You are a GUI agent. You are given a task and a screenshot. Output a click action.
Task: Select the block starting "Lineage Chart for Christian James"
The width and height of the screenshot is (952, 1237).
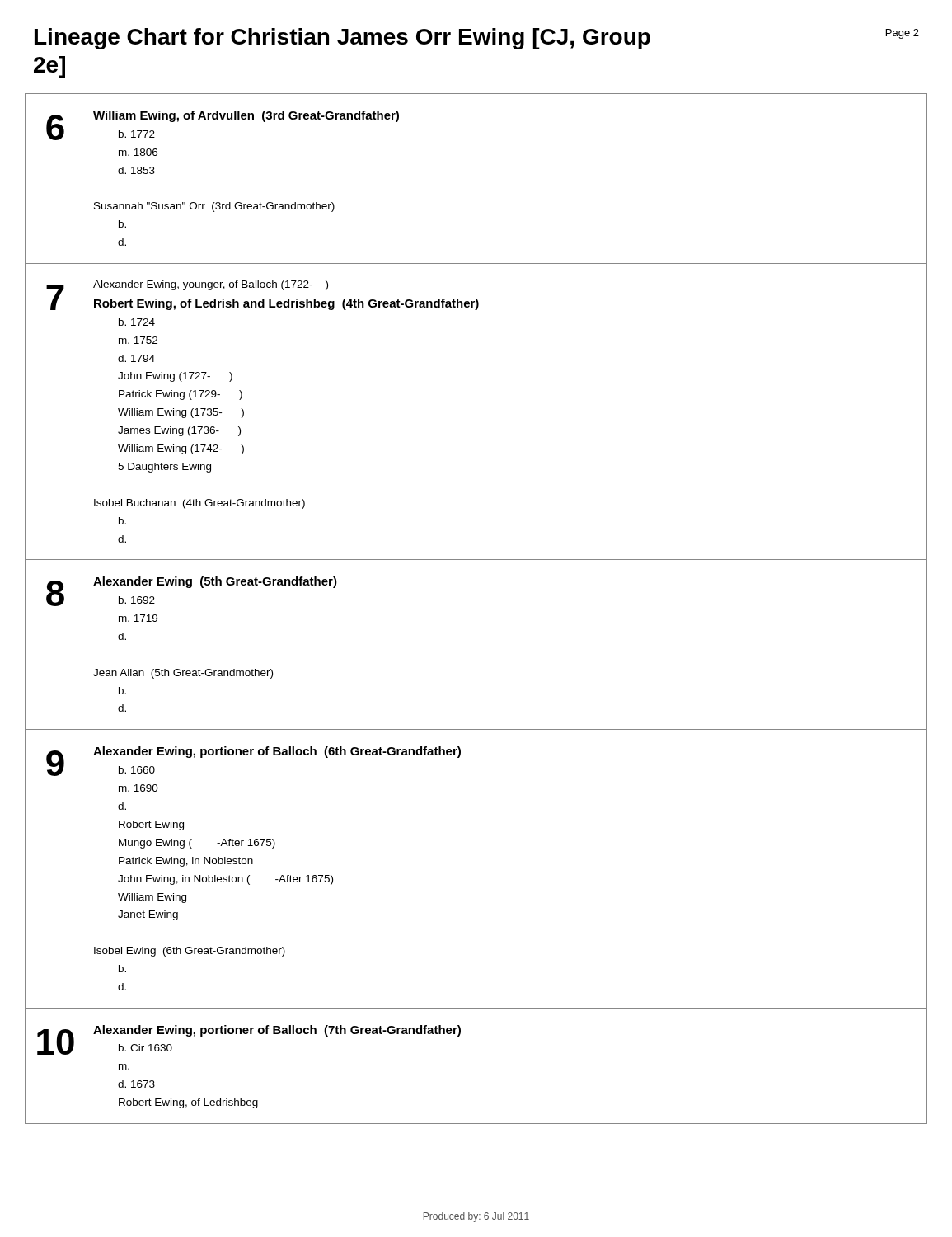tap(342, 51)
